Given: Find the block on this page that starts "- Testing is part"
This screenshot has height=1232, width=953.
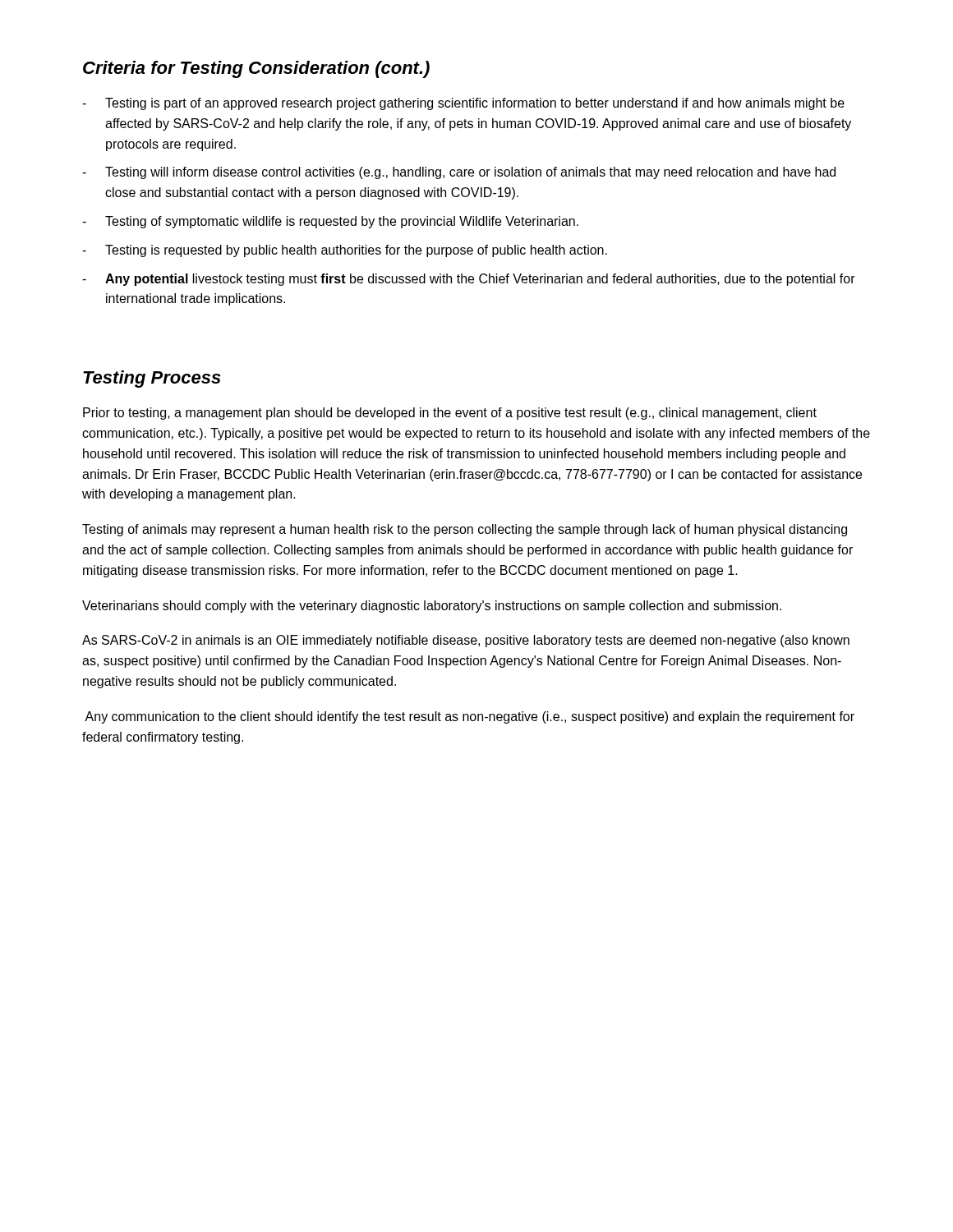Looking at the screenshot, I should point(476,124).
